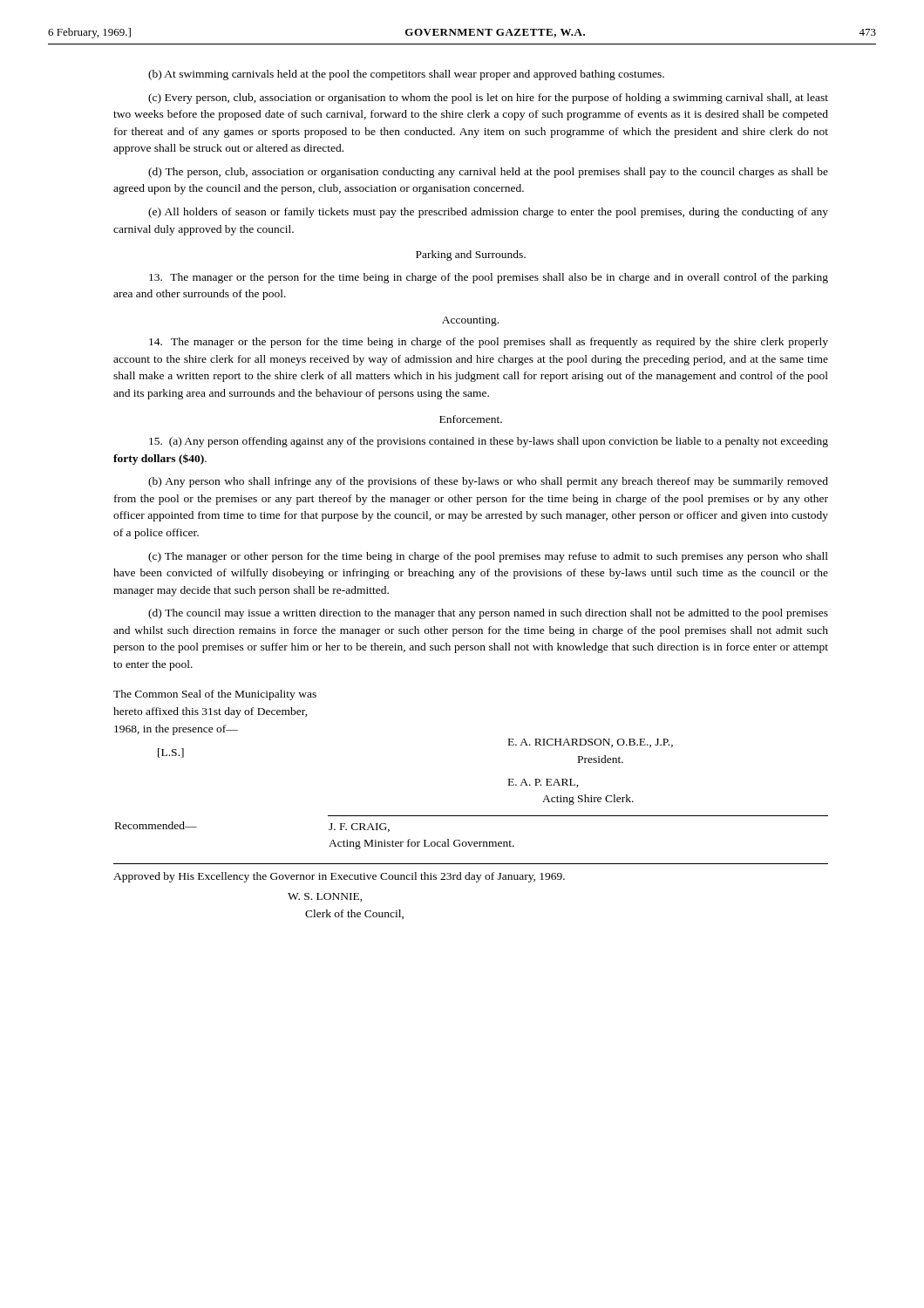The width and height of the screenshot is (924, 1308).
Task: Find the region starting "The Common Seal"
Action: pyautogui.click(x=215, y=695)
